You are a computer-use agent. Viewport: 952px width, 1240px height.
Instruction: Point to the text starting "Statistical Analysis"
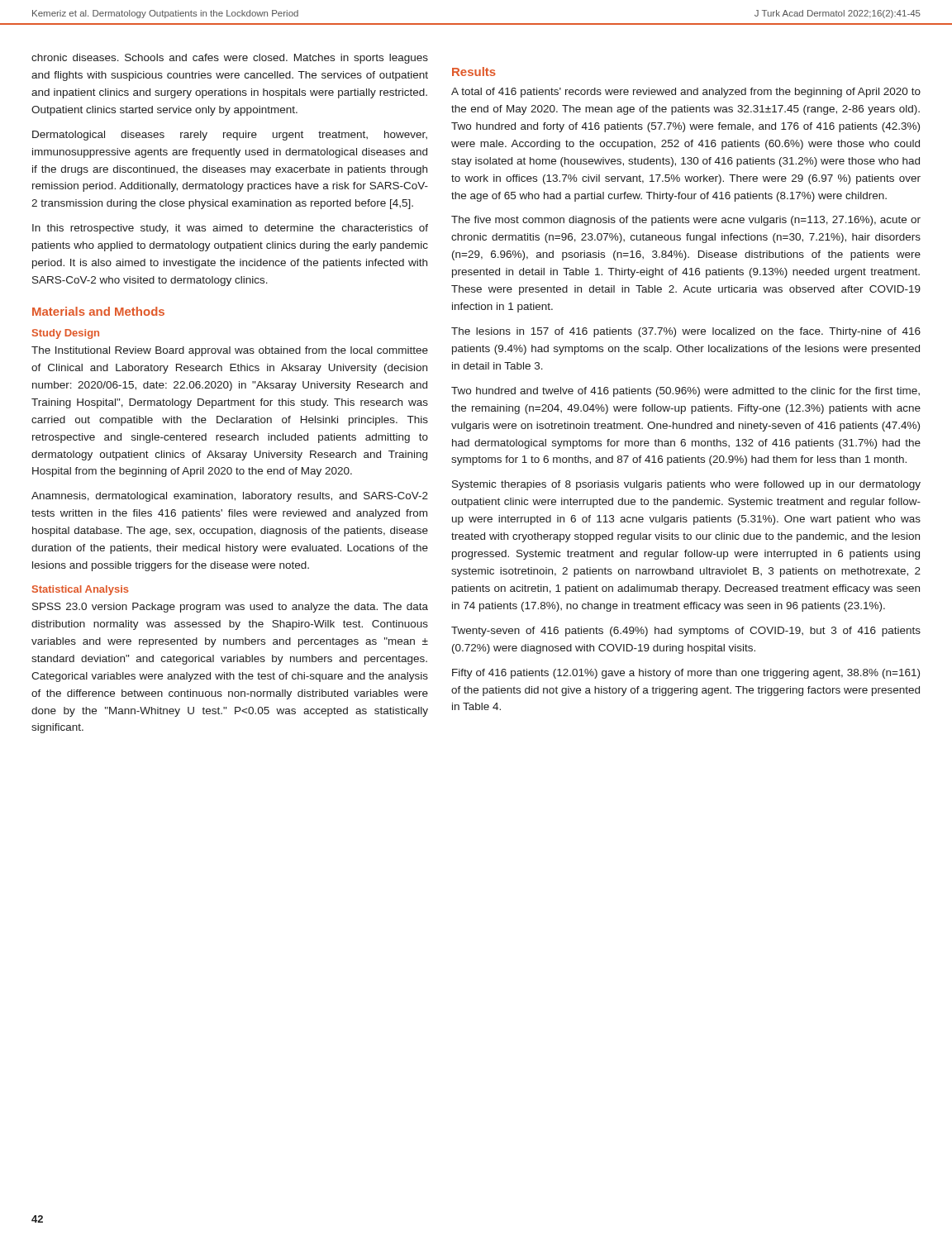click(x=80, y=589)
